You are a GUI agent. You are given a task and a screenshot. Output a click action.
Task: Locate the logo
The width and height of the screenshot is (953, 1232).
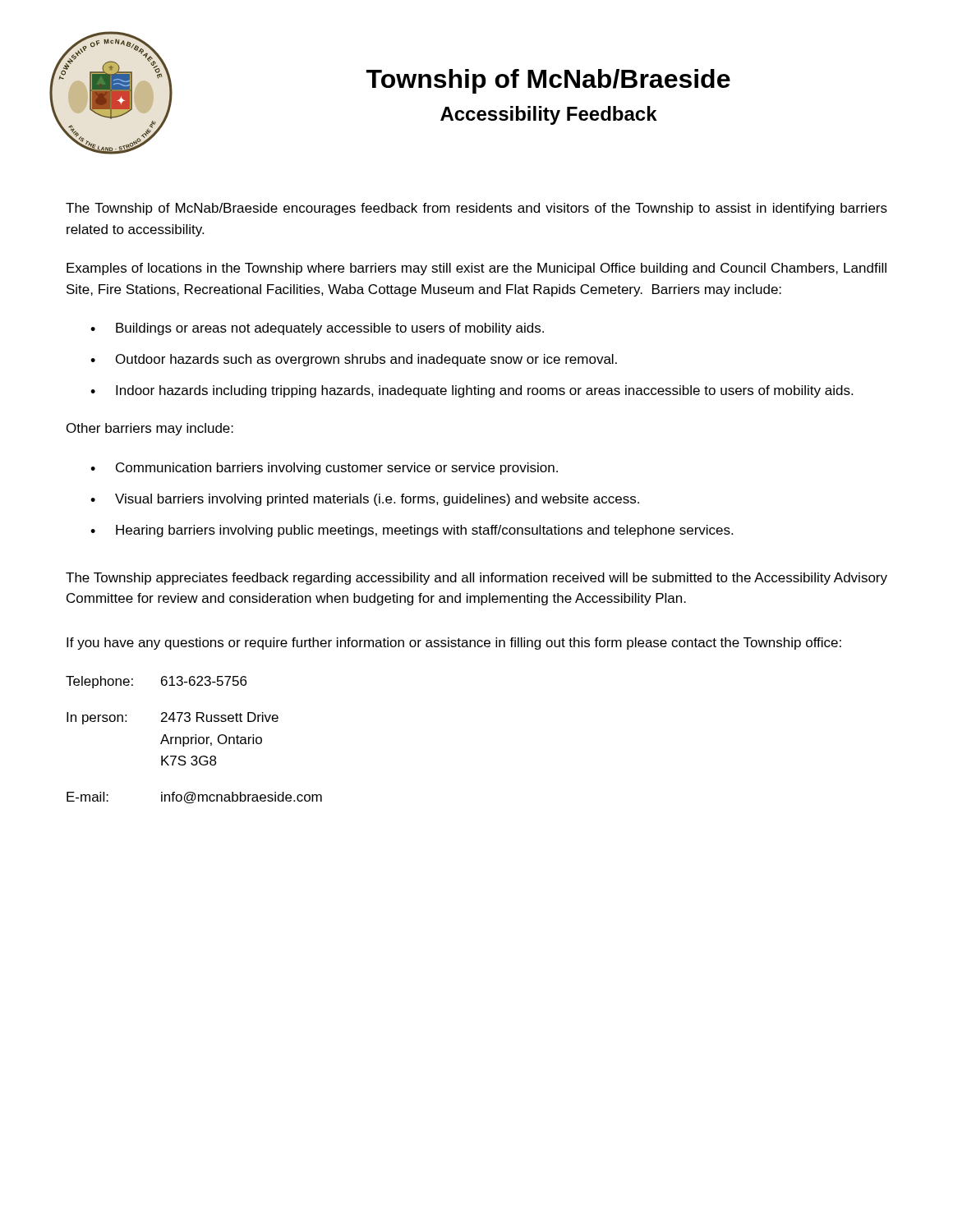click(x=113, y=95)
